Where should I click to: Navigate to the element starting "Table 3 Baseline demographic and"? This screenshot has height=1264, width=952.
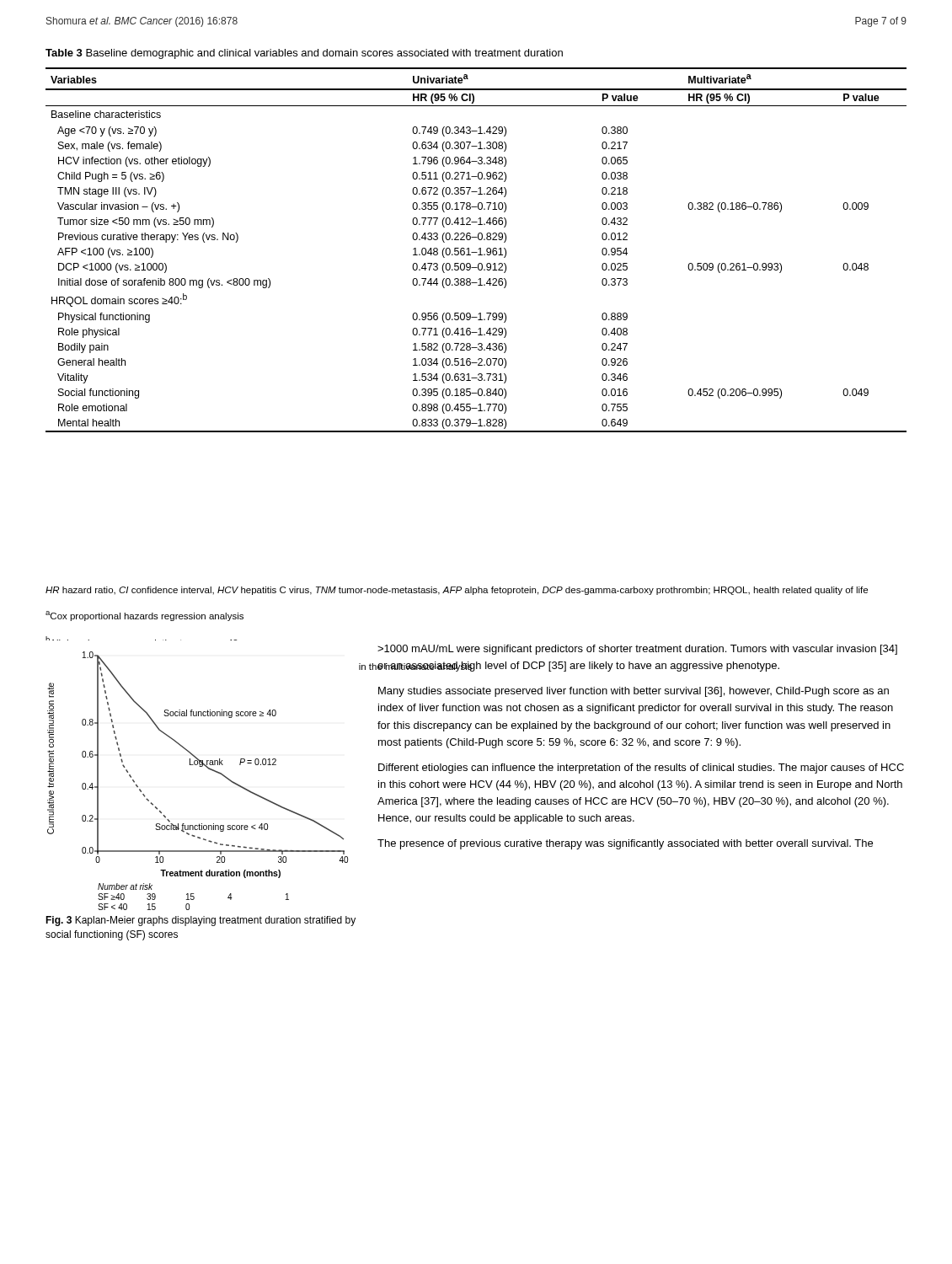tap(304, 53)
